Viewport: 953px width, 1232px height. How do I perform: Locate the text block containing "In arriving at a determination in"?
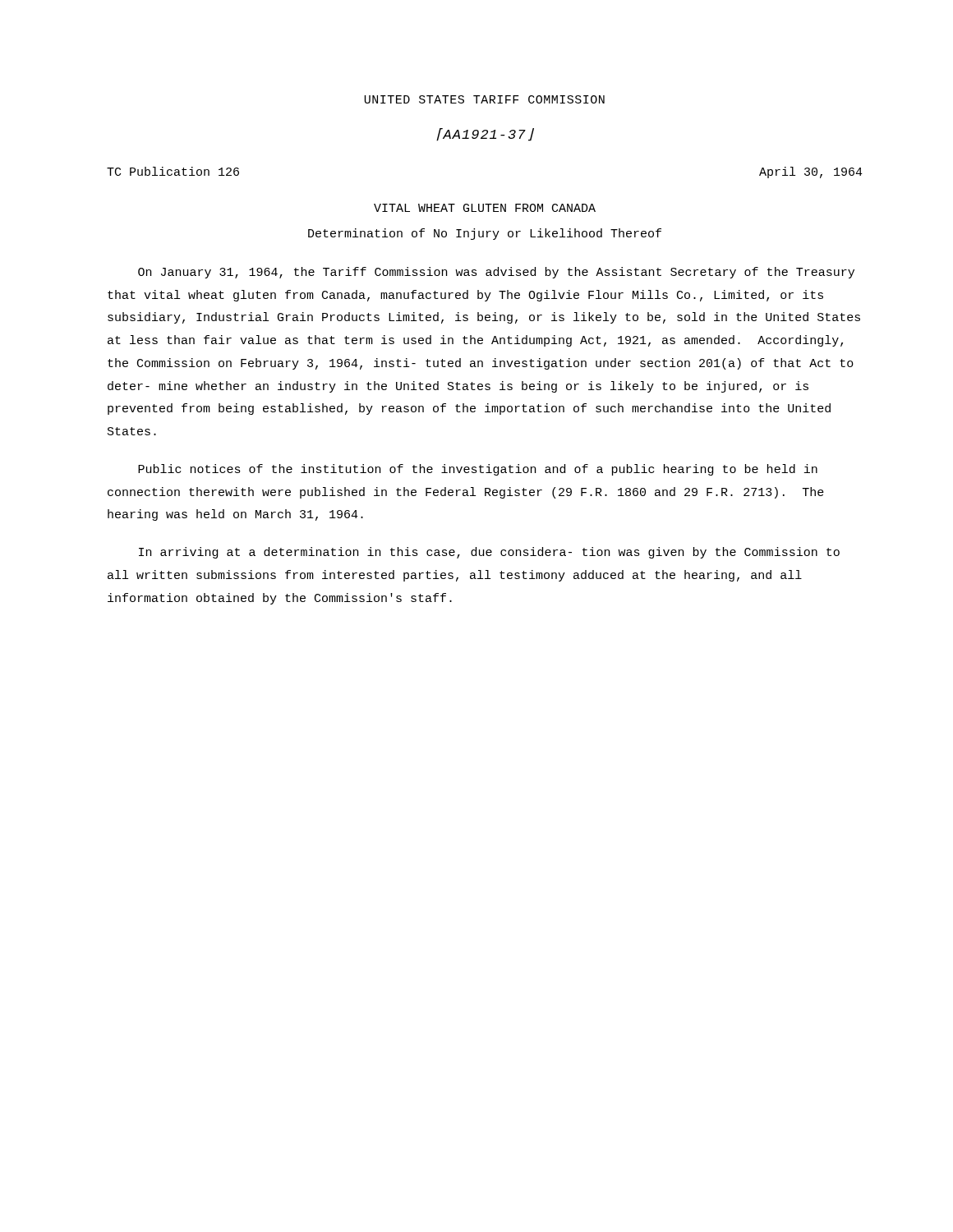(x=473, y=576)
